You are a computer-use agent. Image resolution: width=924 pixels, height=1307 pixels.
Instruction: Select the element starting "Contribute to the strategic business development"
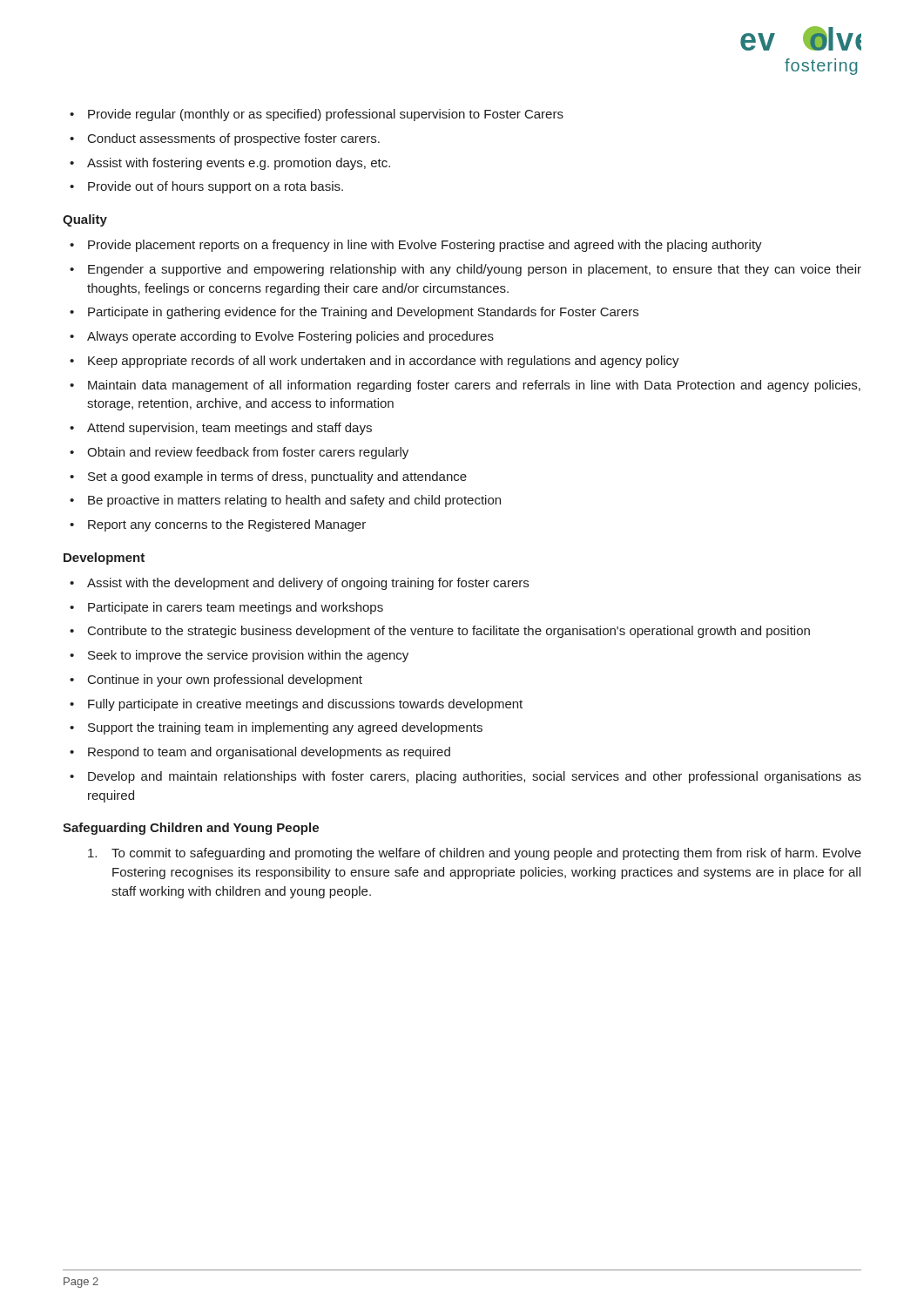pyautogui.click(x=449, y=631)
